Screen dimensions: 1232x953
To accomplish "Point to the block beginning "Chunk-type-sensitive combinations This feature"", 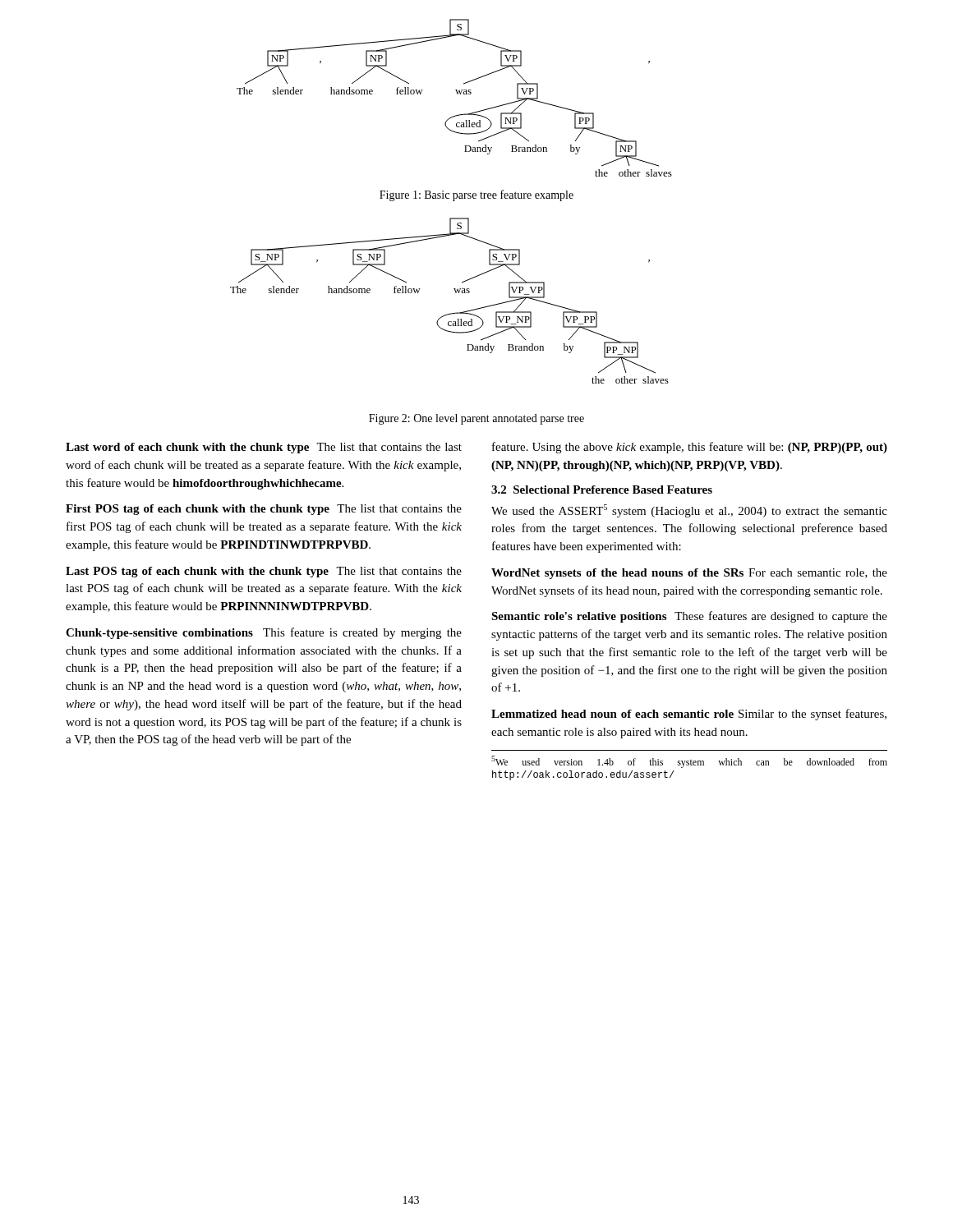I will [x=264, y=686].
